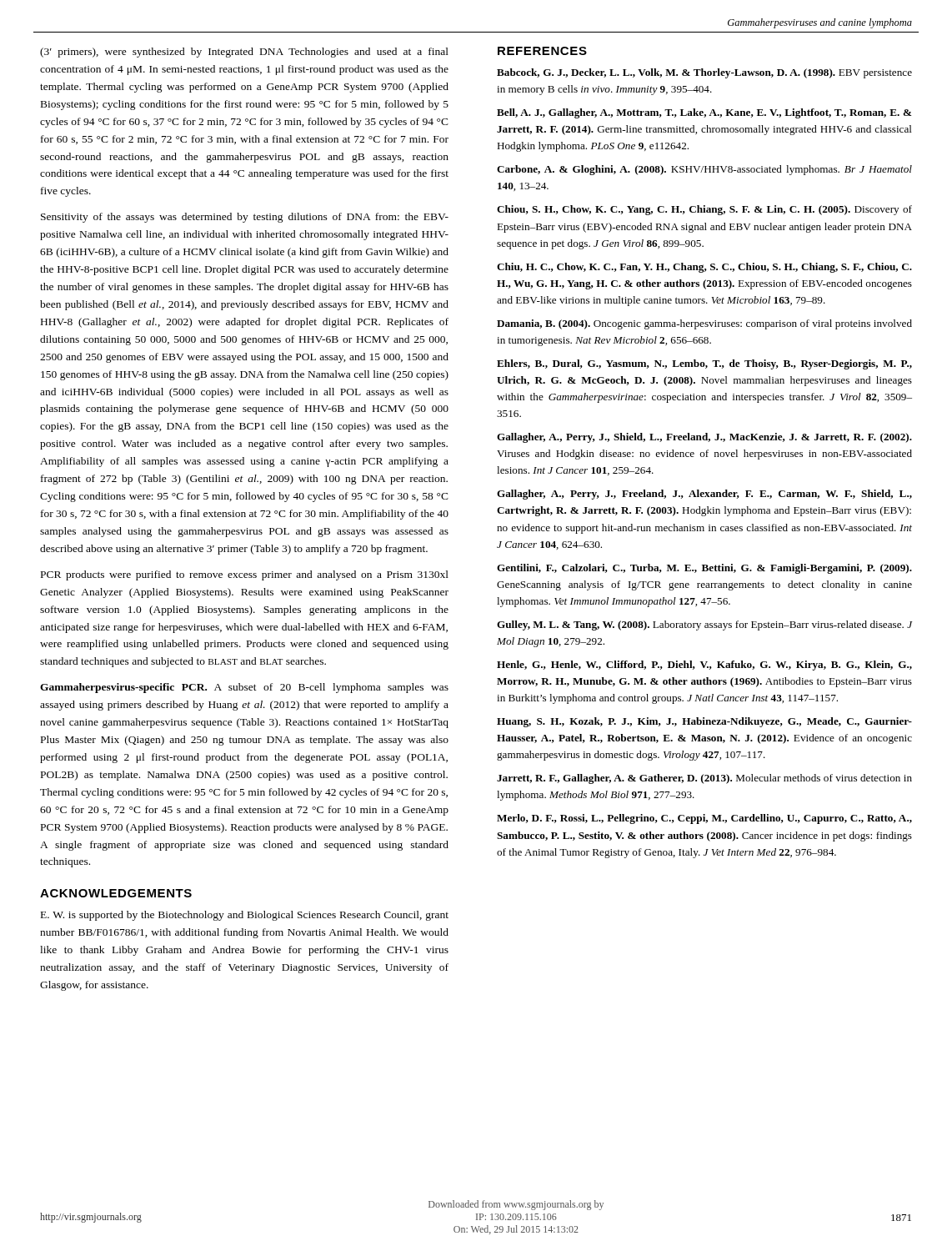Select the passage starting "Chiou, S. H.,"
Screen dimensions: 1251x952
pos(704,226)
